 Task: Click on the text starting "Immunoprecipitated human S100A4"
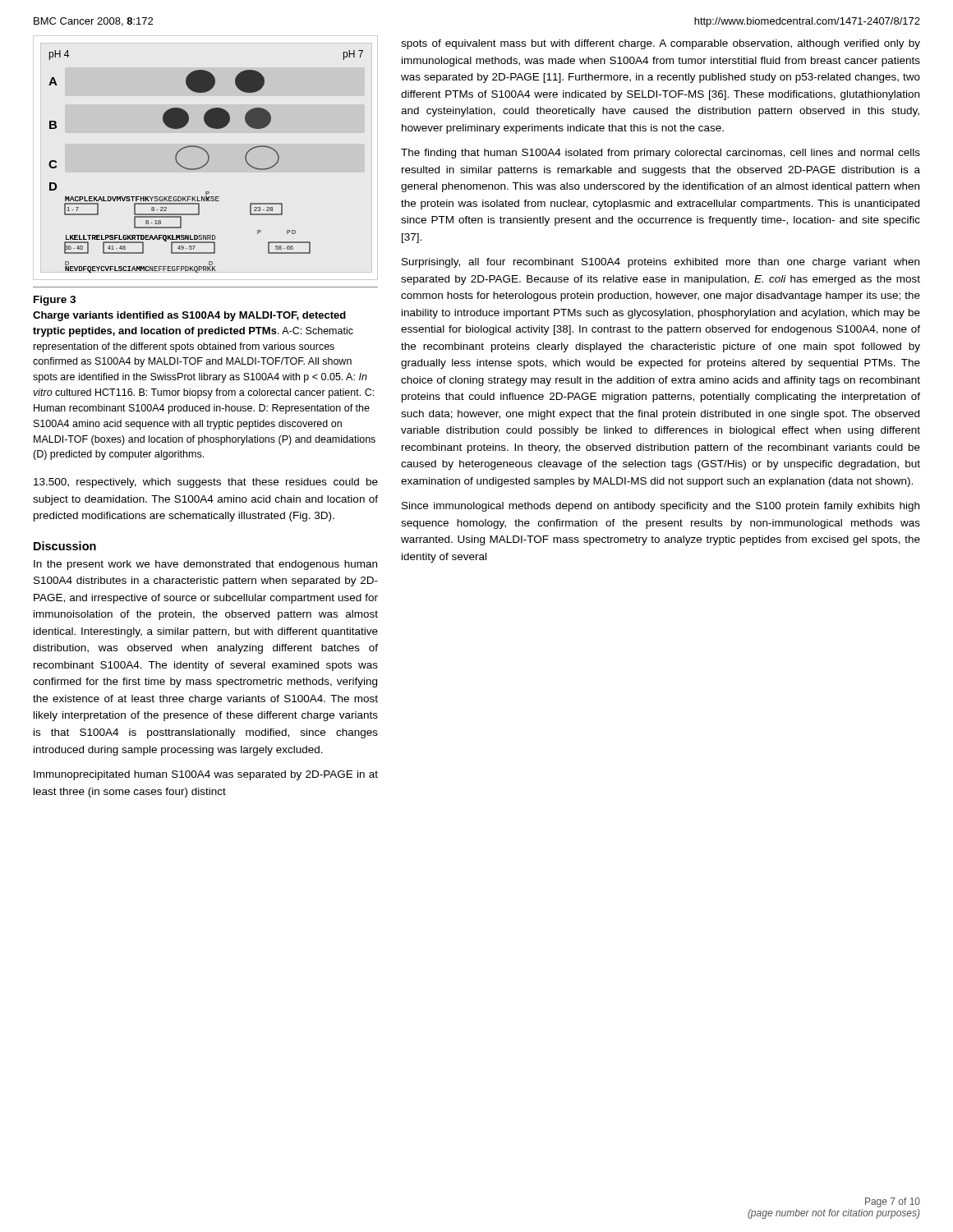[205, 783]
